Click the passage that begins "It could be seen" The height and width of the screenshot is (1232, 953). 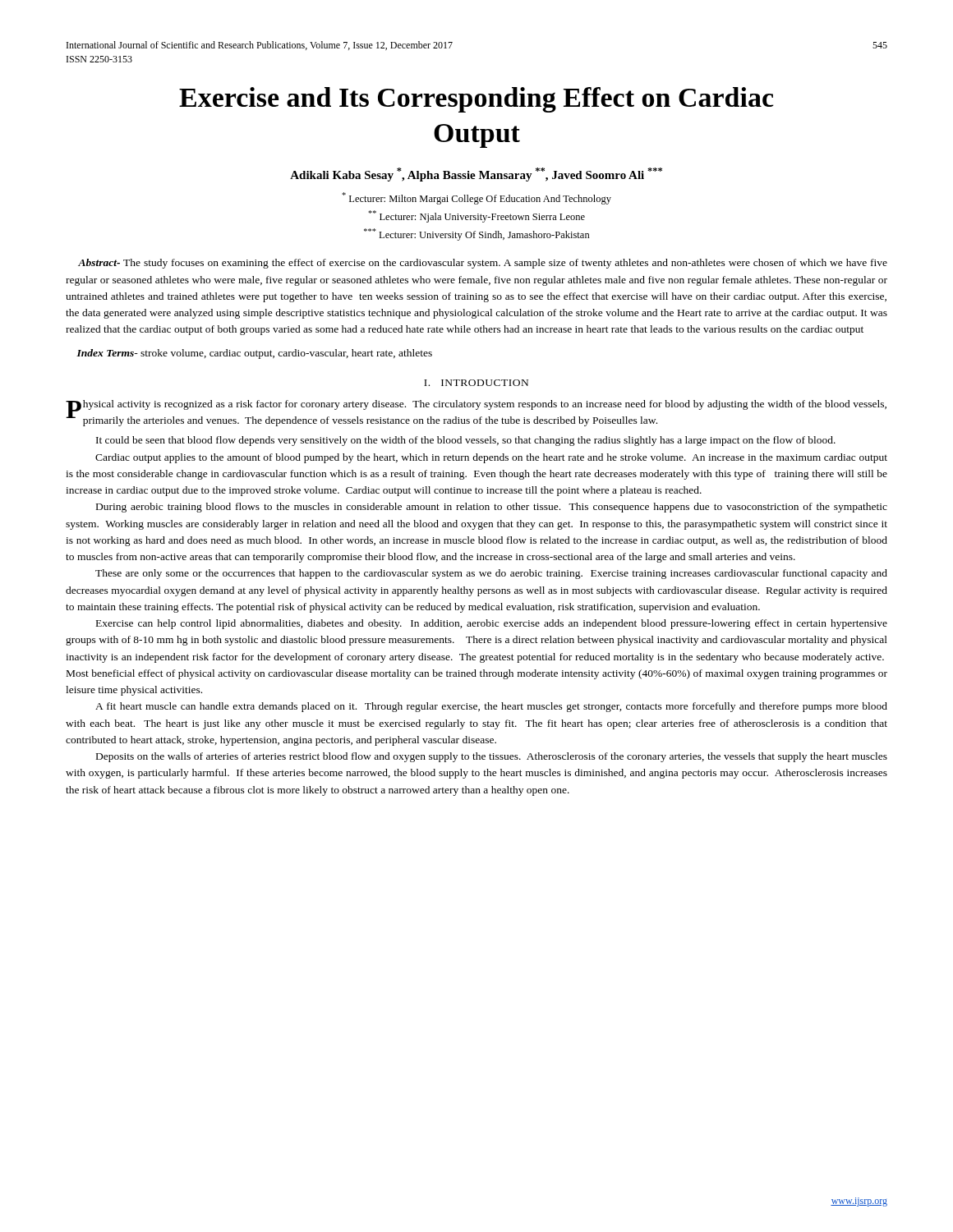pyautogui.click(x=466, y=440)
